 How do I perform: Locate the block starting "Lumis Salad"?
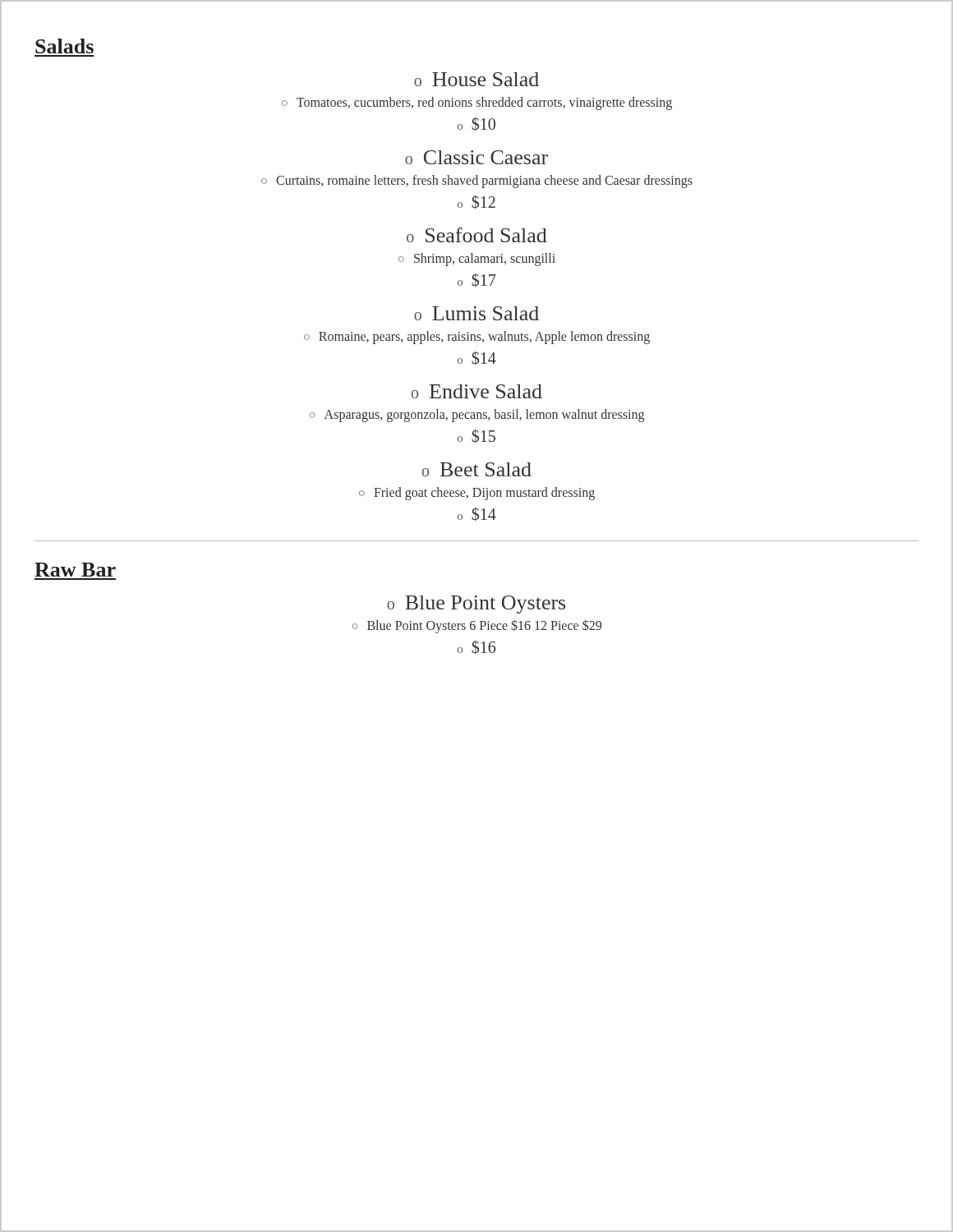476,314
